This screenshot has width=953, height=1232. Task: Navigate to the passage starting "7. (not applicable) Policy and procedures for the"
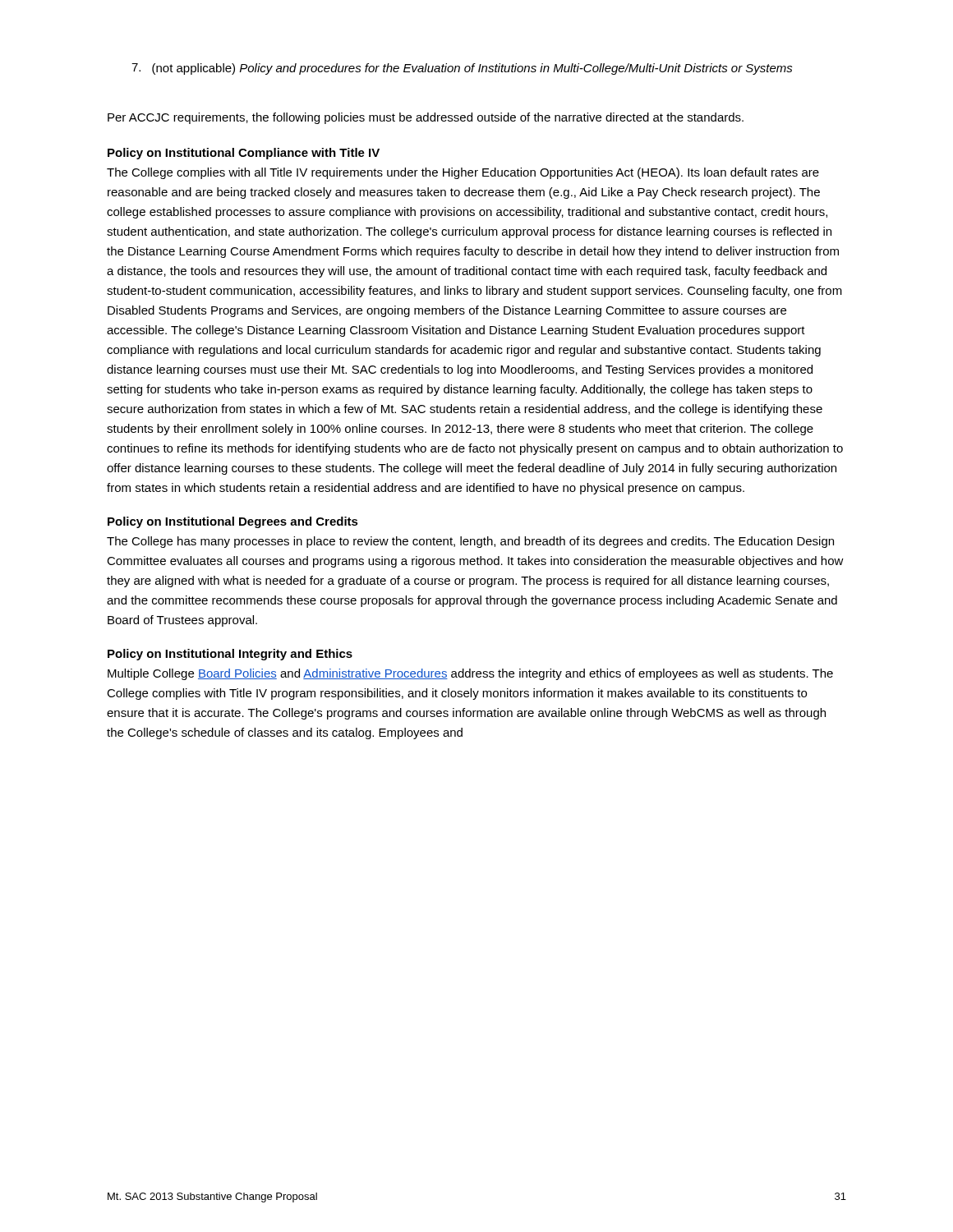(x=462, y=68)
